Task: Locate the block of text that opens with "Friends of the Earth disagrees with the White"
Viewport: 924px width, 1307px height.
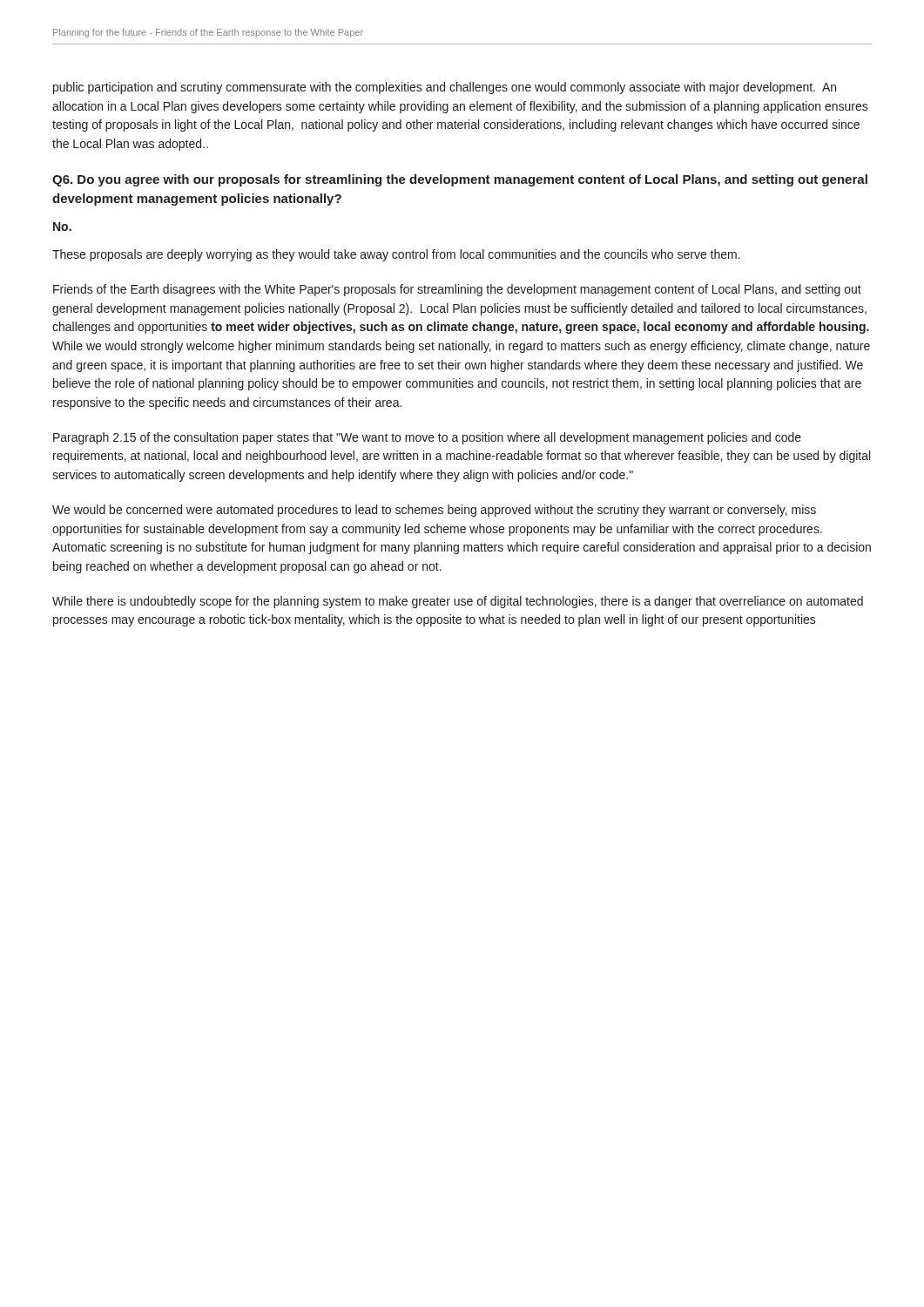Action: point(461,346)
